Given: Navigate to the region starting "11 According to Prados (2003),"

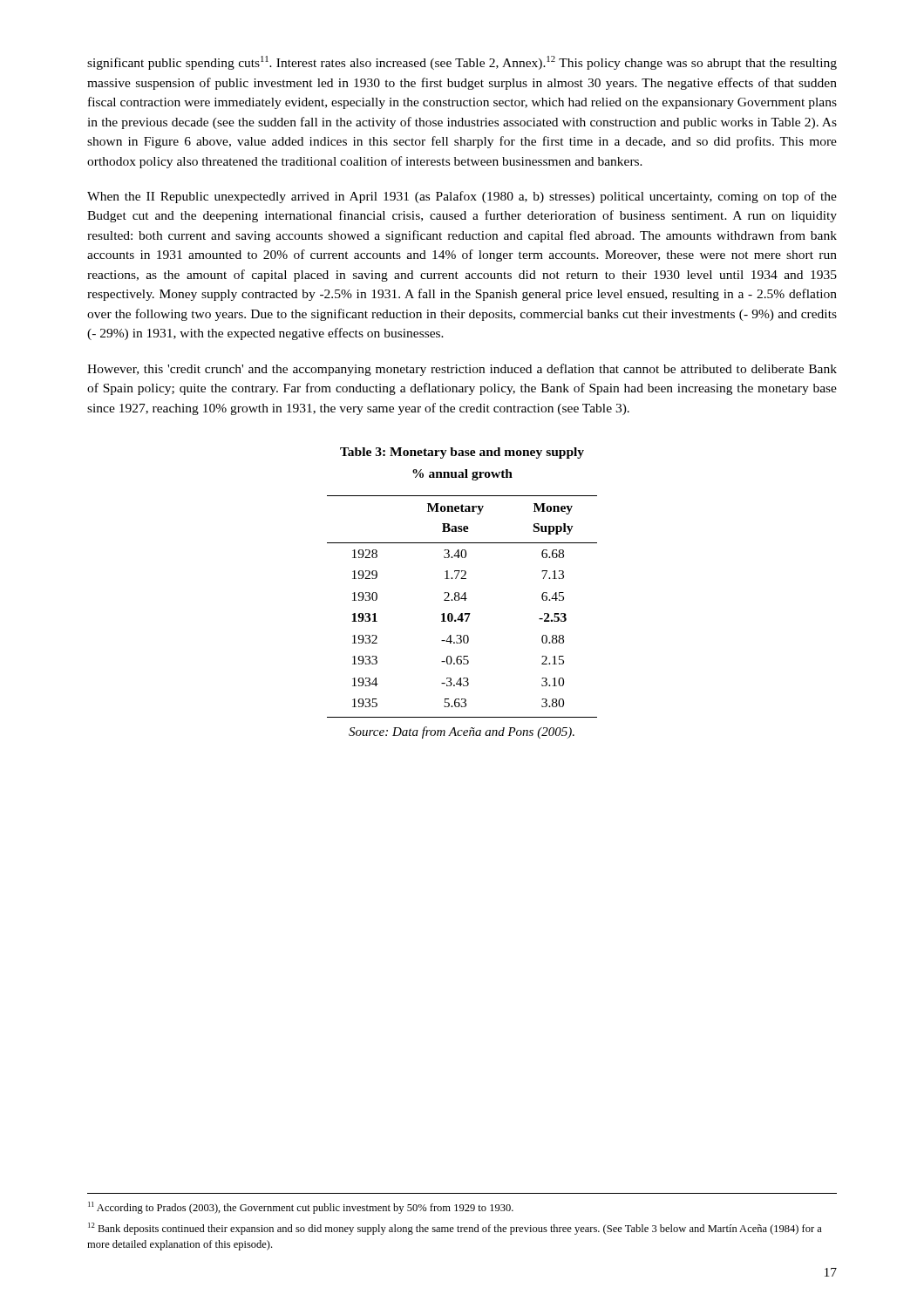Looking at the screenshot, I should (300, 1207).
